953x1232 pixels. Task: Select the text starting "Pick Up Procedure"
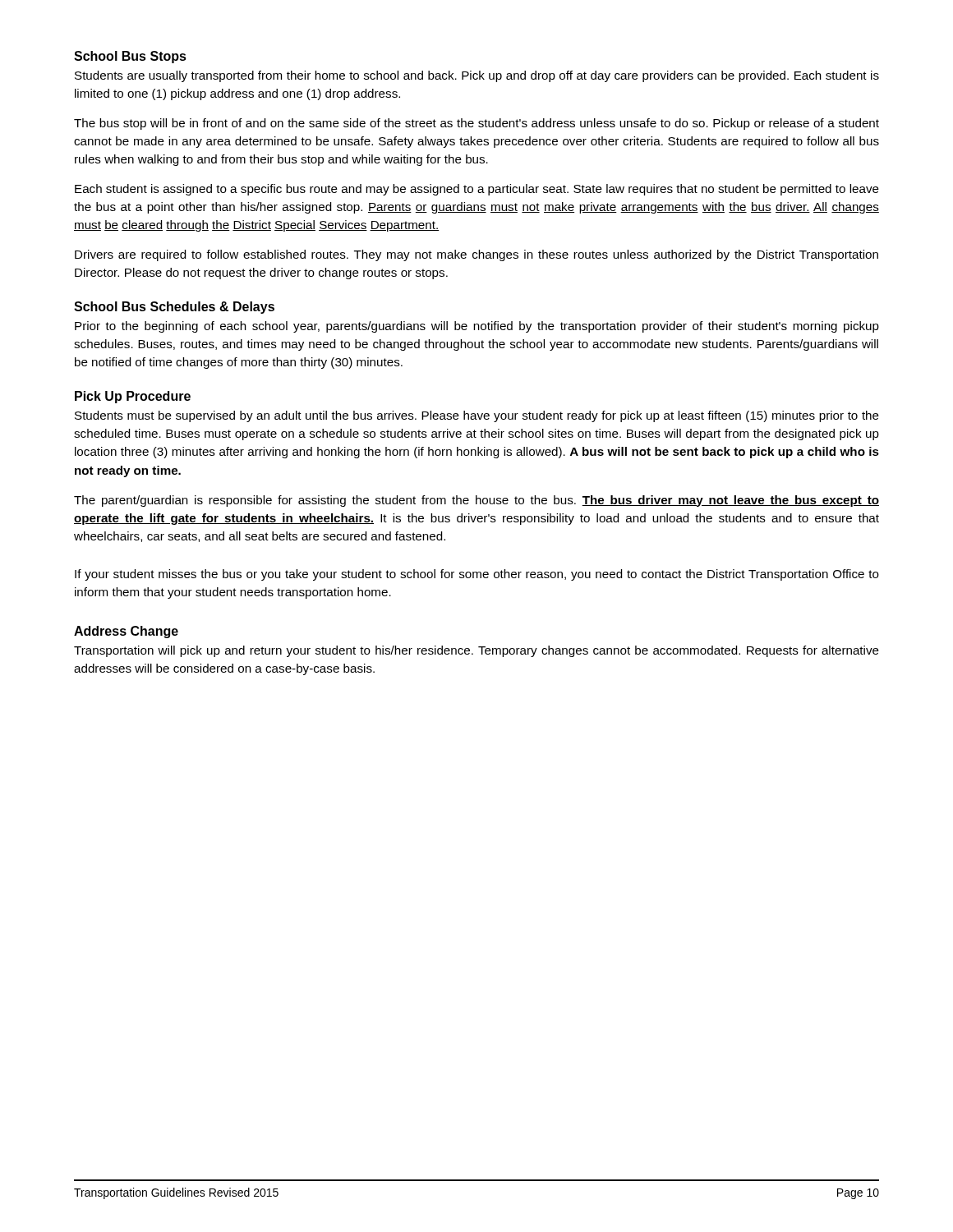click(132, 397)
